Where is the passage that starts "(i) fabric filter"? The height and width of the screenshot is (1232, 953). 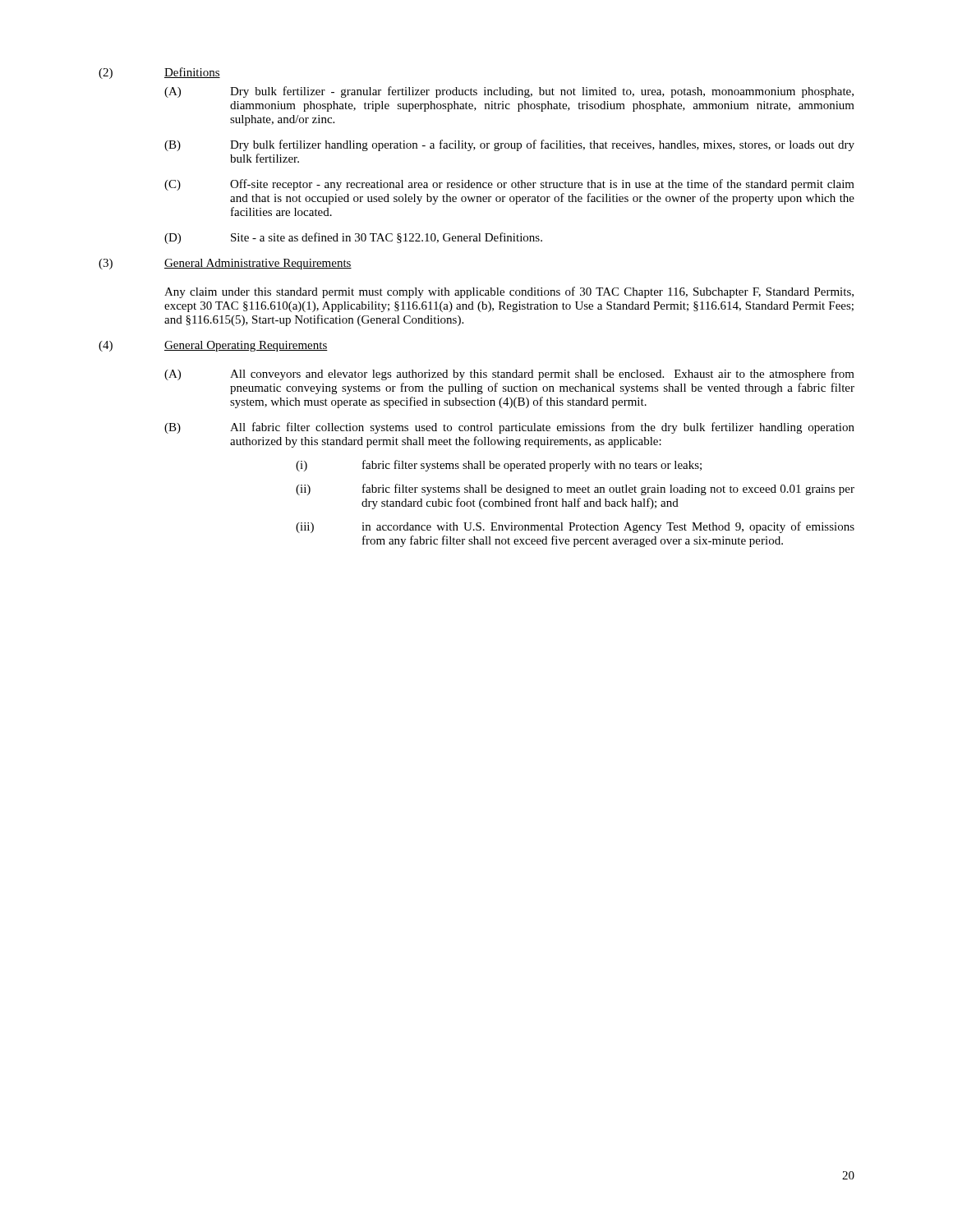(575, 465)
